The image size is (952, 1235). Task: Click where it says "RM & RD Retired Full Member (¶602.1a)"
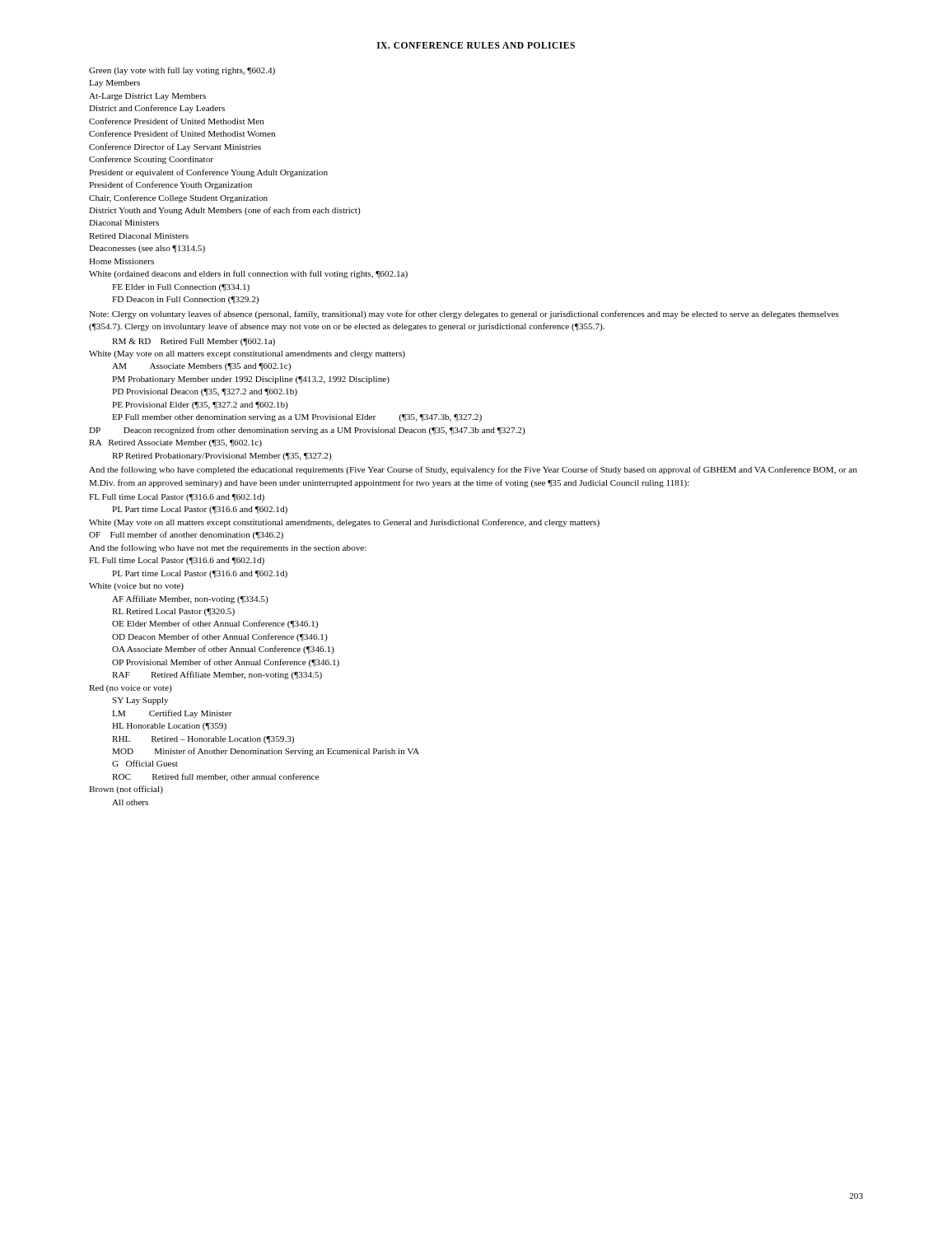pos(194,340)
